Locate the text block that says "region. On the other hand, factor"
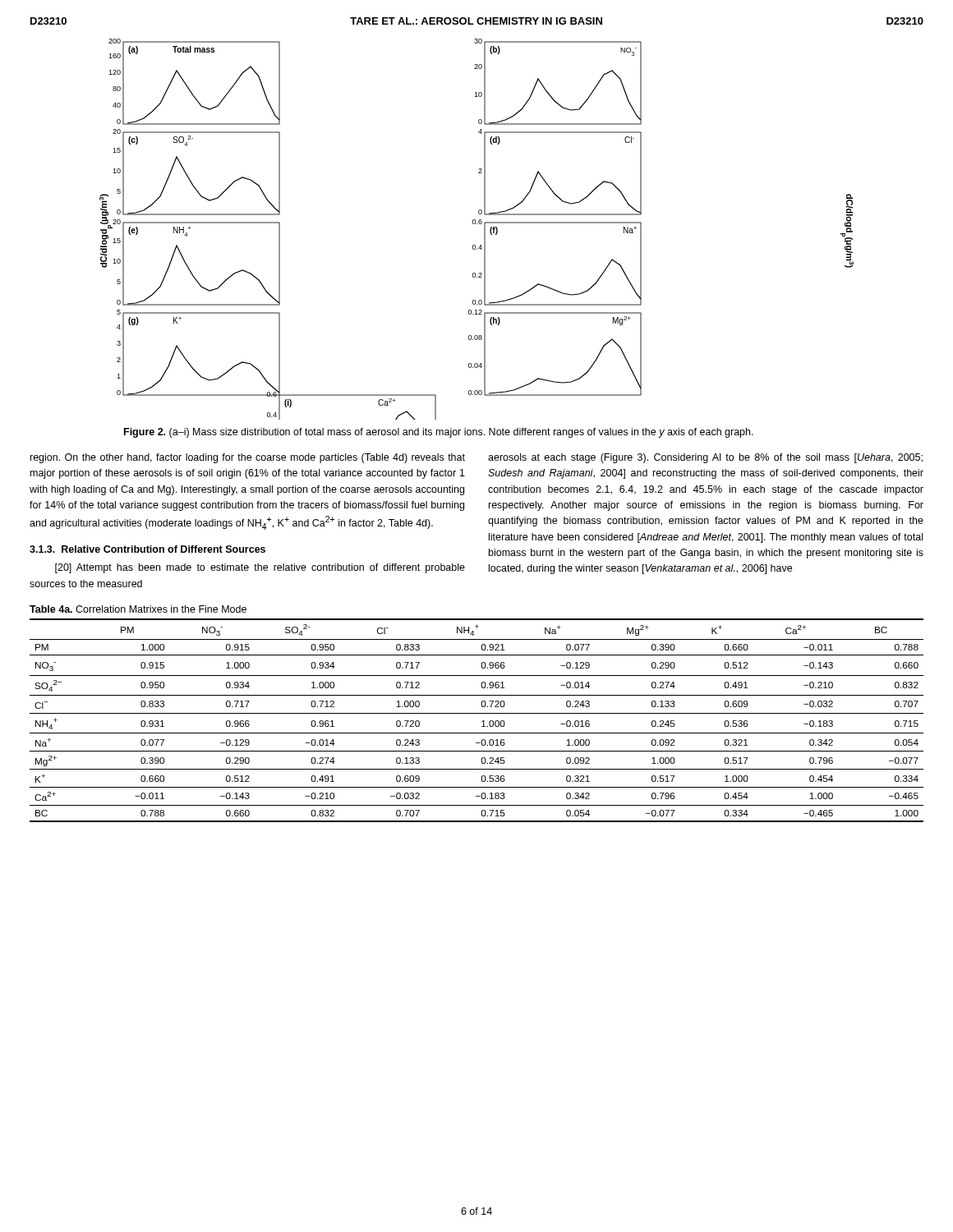Image resolution: width=953 pixels, height=1232 pixels. click(x=247, y=491)
